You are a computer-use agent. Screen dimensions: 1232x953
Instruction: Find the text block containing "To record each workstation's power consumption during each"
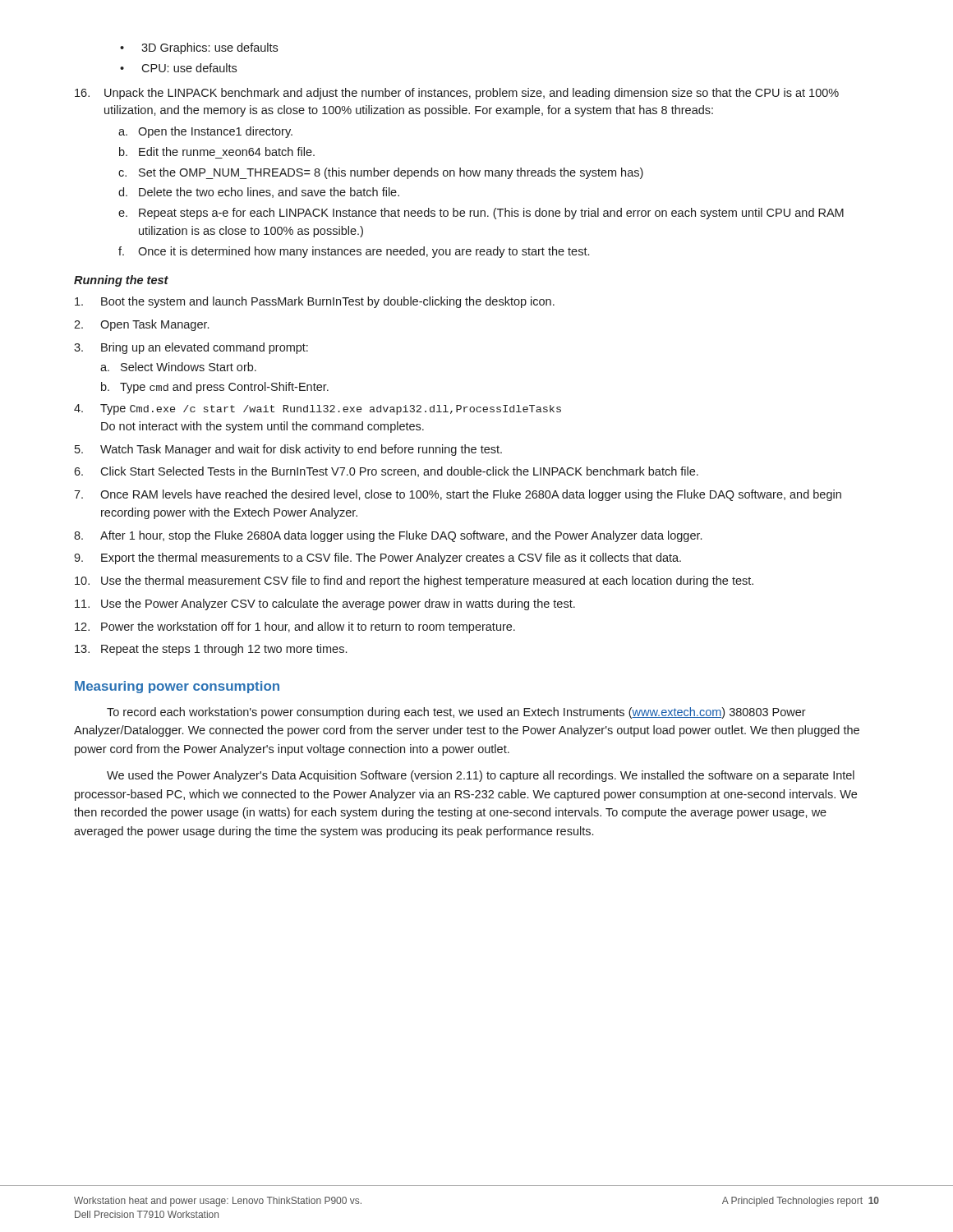(467, 731)
